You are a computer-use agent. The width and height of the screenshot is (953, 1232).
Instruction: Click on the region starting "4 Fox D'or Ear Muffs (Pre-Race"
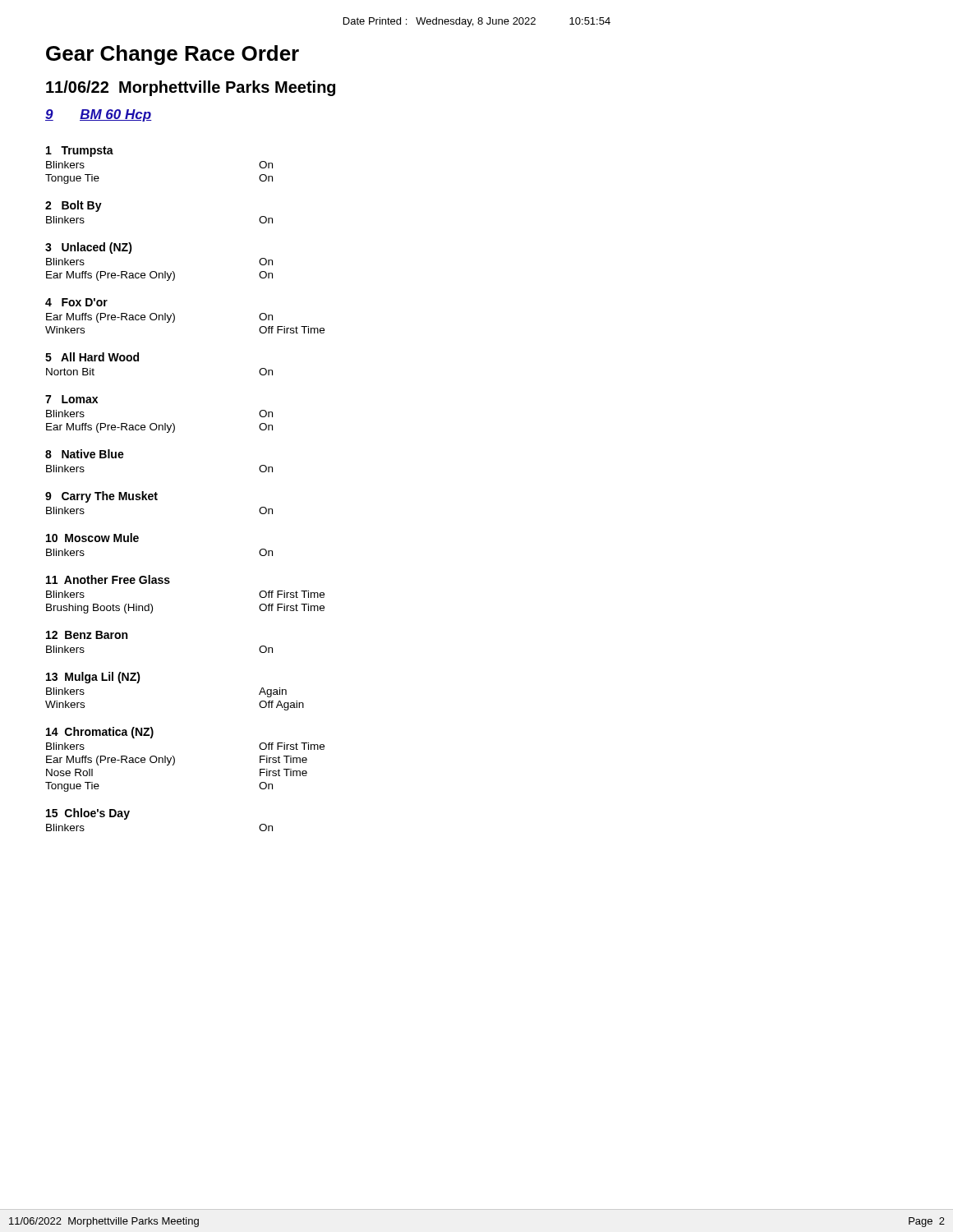pyautogui.click(x=76, y=302)
